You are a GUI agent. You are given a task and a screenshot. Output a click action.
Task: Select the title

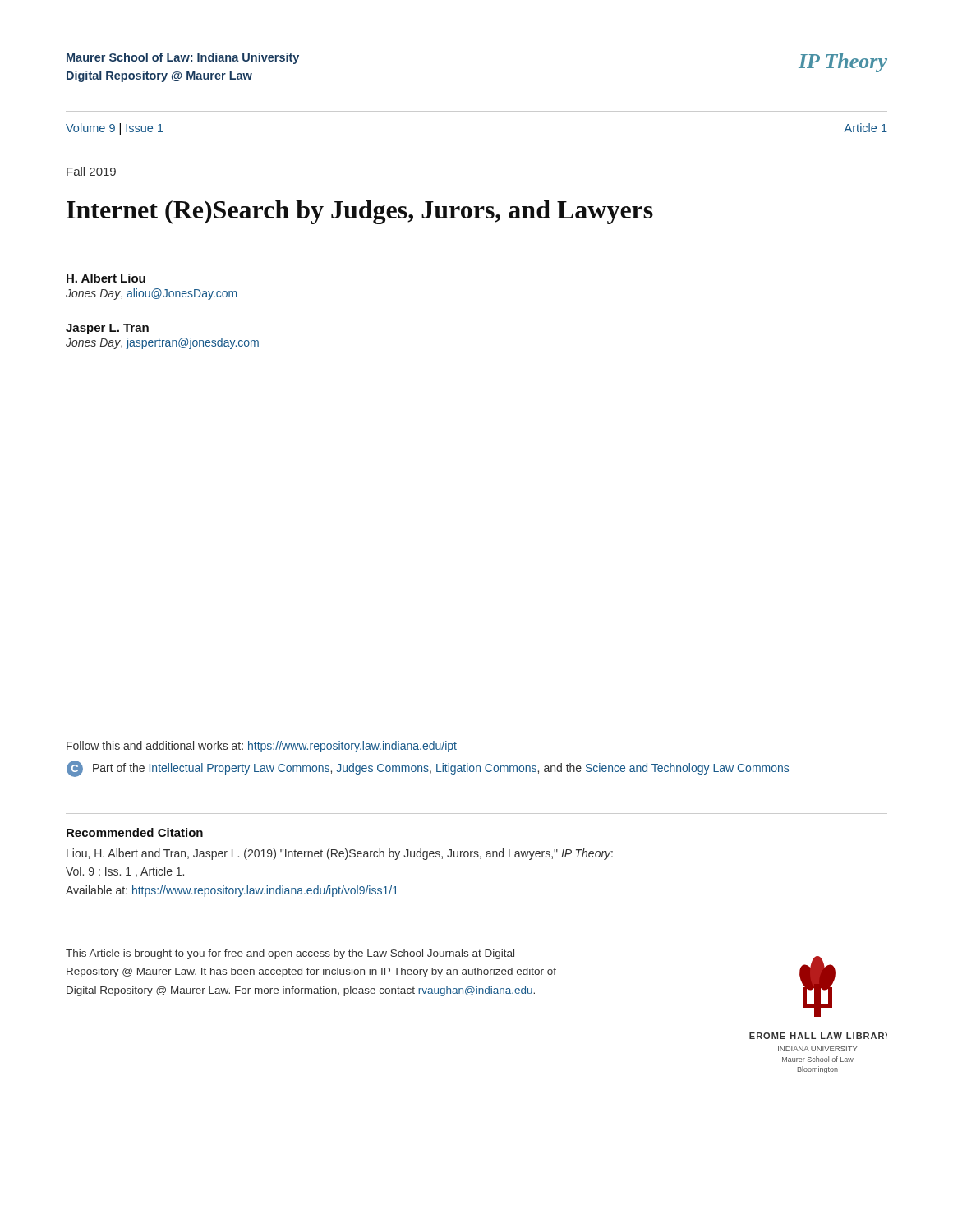pos(360,209)
